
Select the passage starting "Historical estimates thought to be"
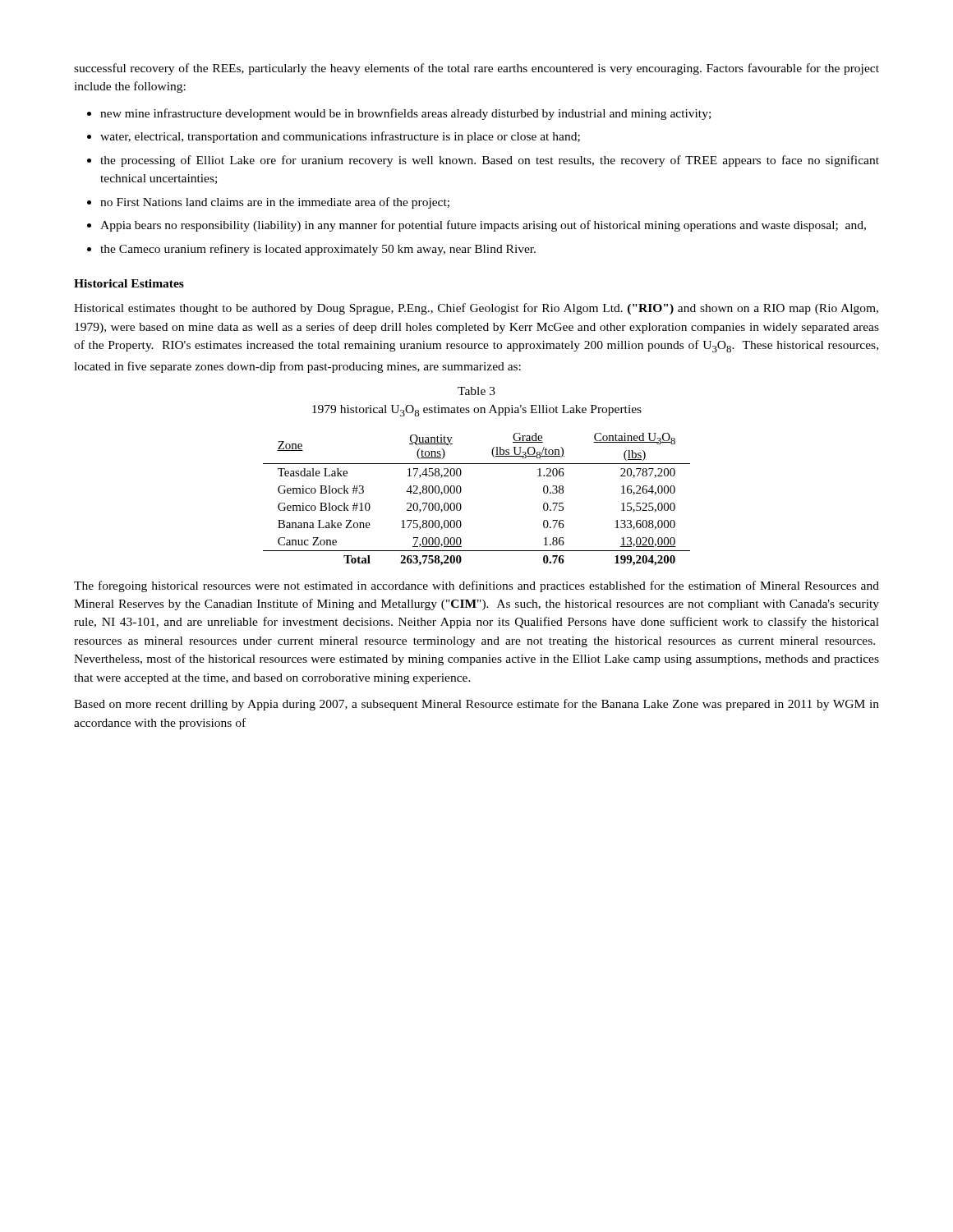[x=476, y=337]
